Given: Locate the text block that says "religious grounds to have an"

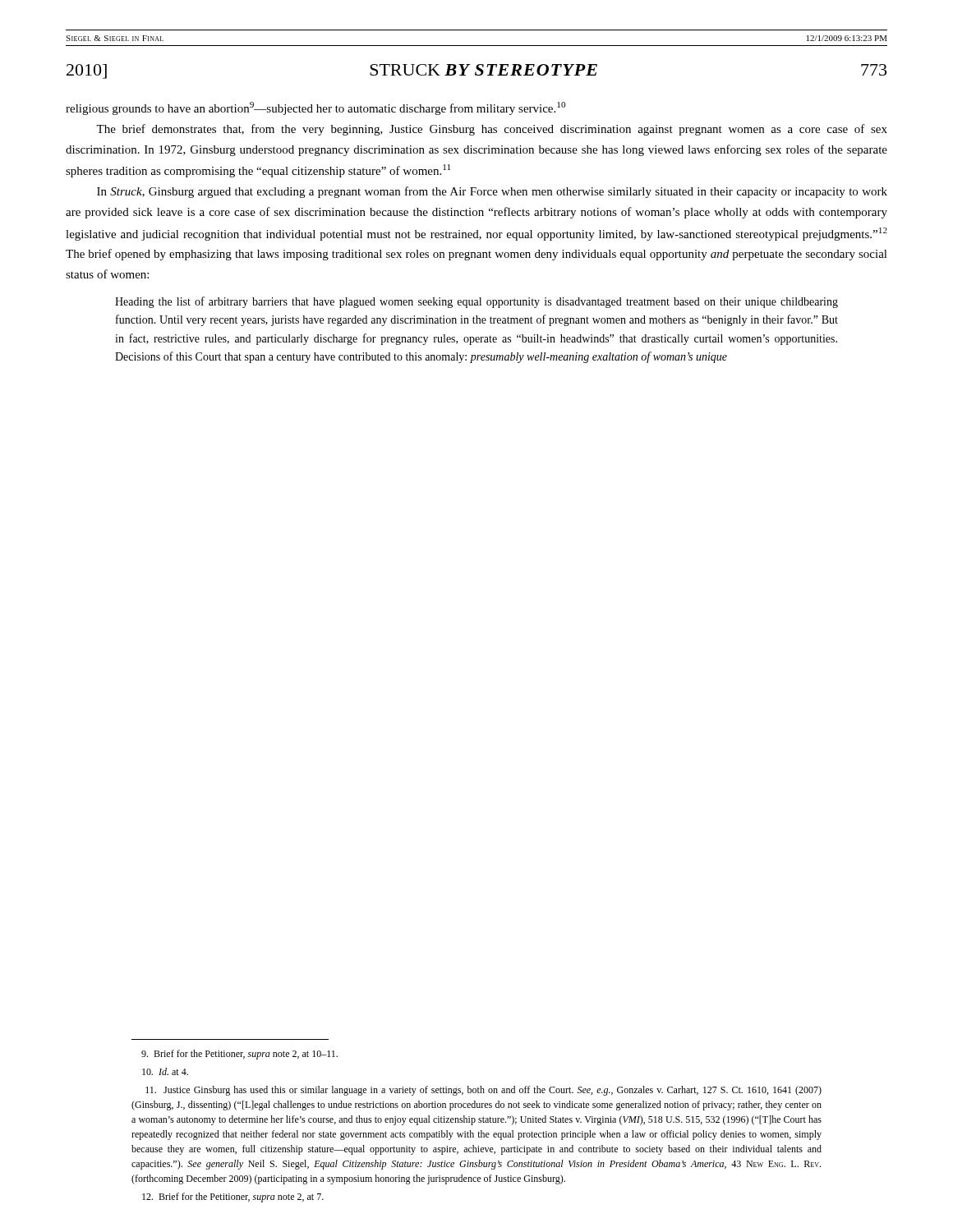Looking at the screenshot, I should coord(316,107).
